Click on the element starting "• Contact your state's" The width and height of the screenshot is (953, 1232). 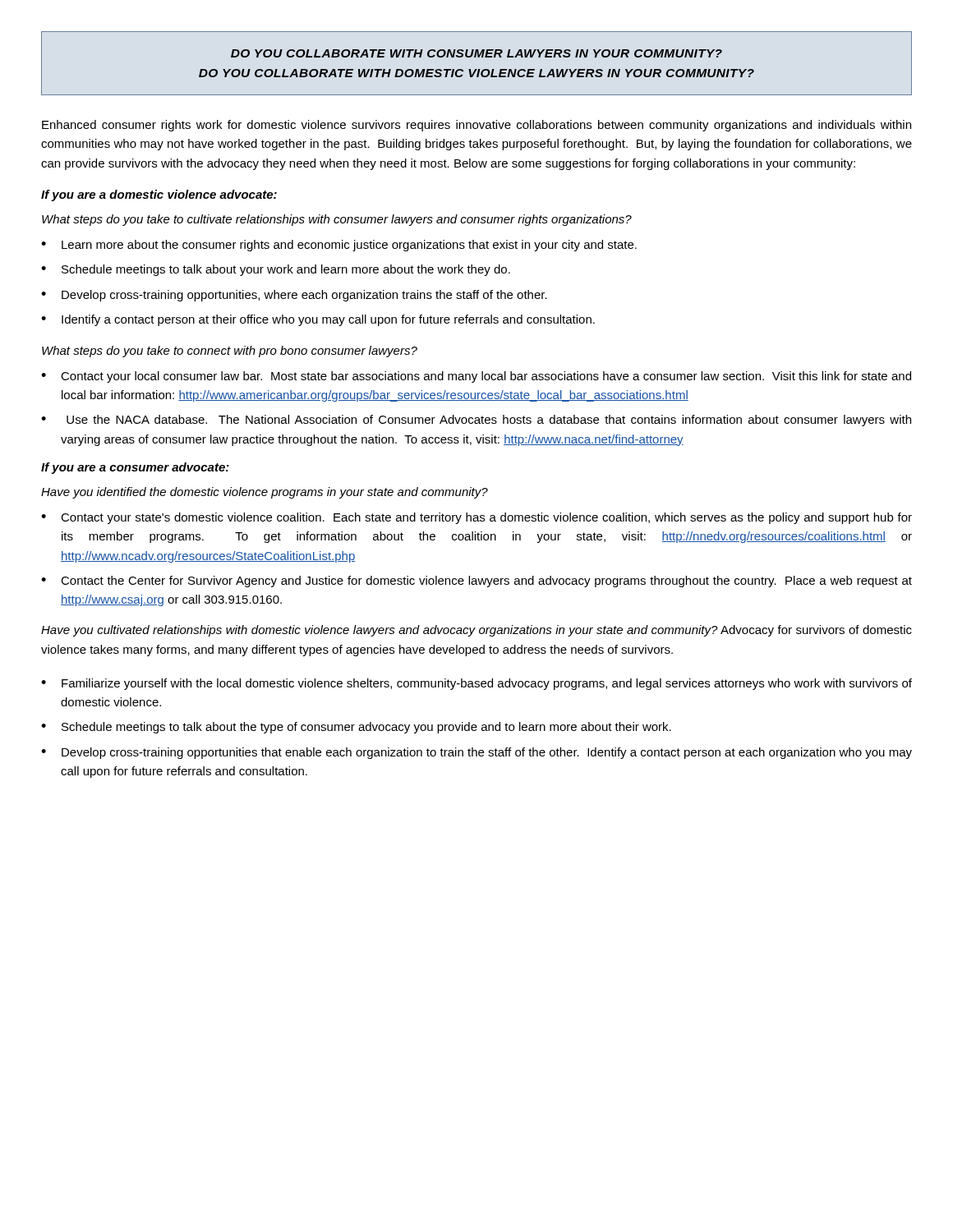click(x=476, y=536)
